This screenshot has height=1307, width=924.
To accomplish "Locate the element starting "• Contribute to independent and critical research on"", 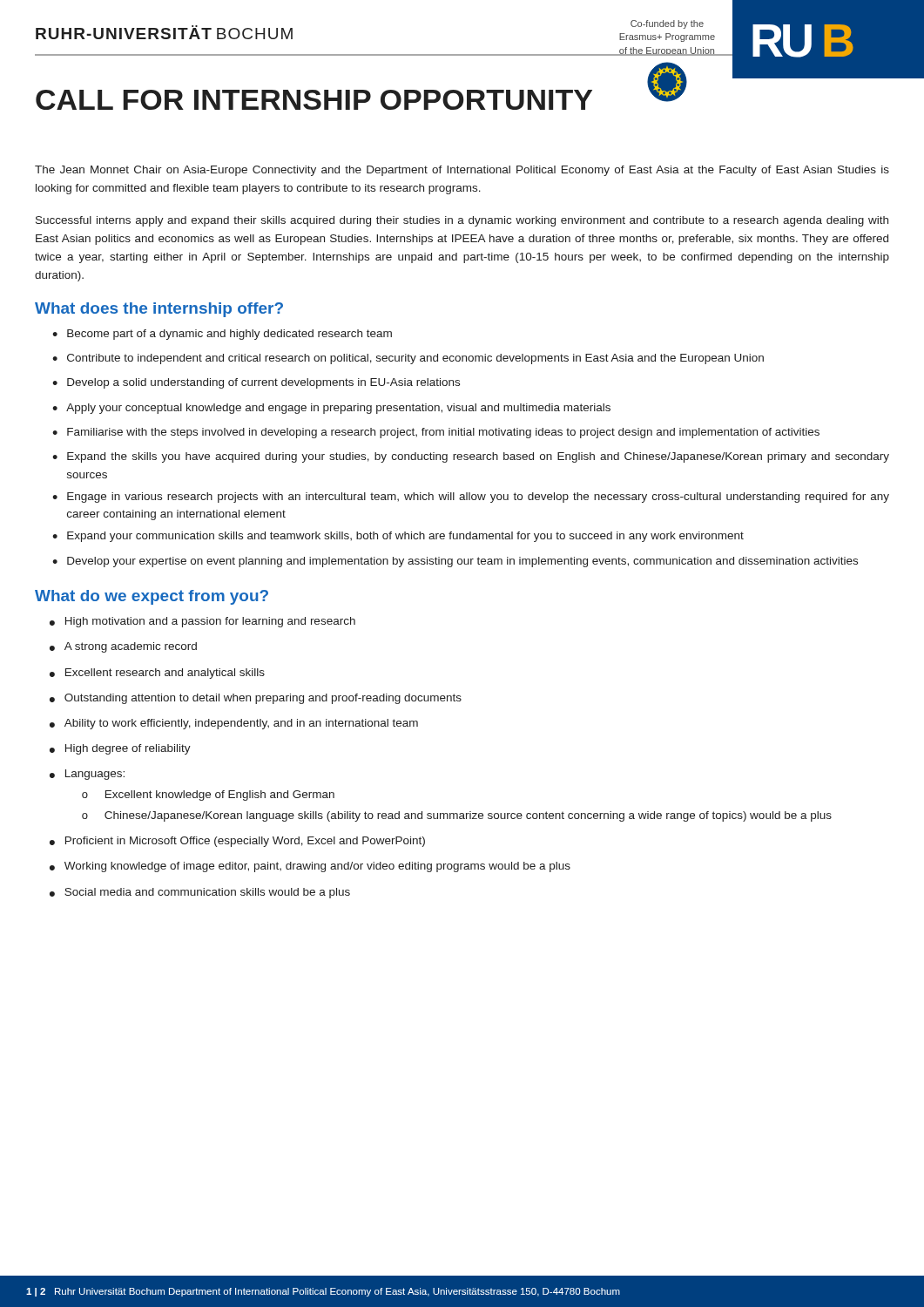I will click(471, 360).
